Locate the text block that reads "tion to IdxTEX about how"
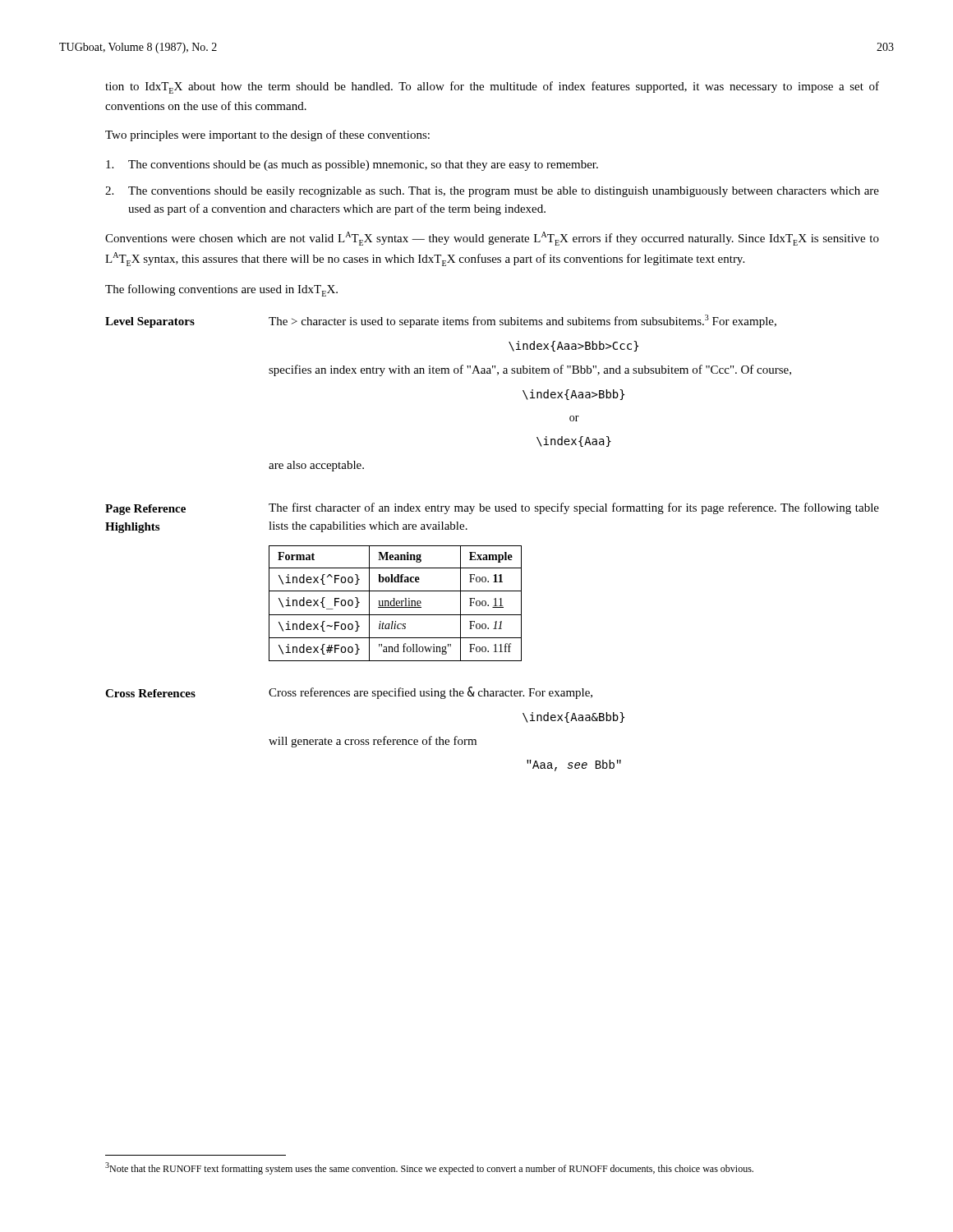 492,96
